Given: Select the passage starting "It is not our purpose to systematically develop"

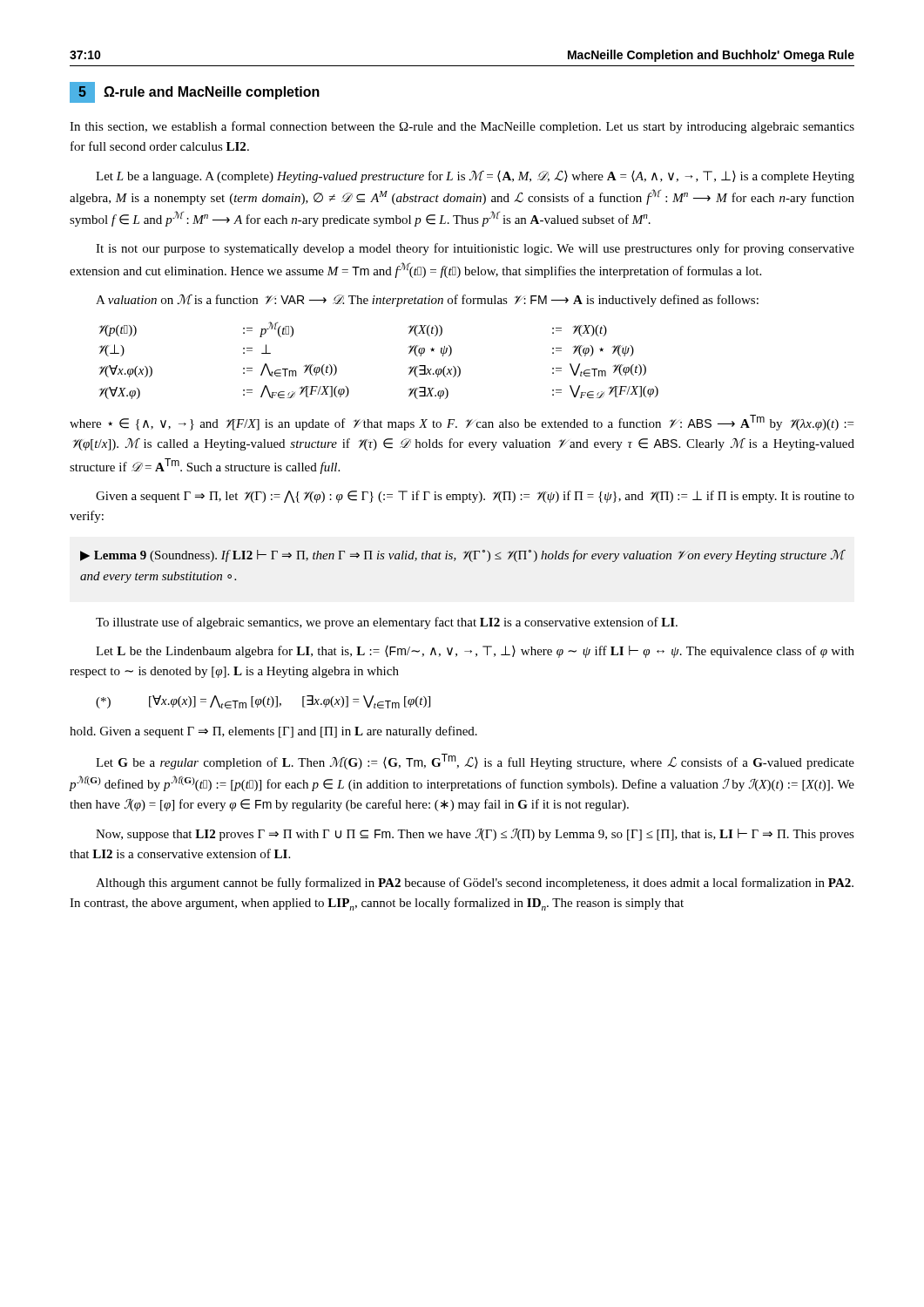Looking at the screenshot, I should click(462, 260).
